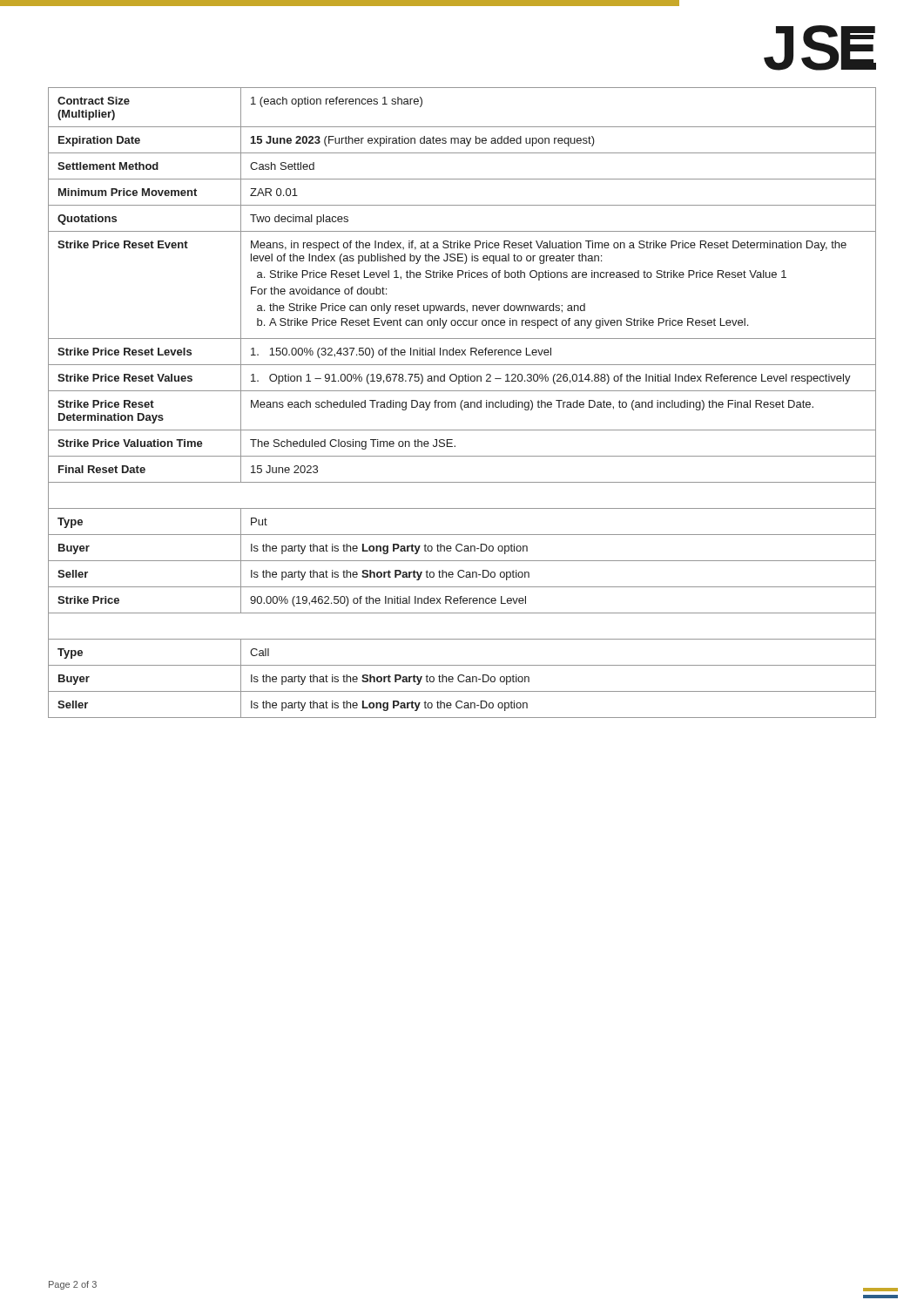Click a table
Viewport: 924px width, 1307px height.
(462, 403)
